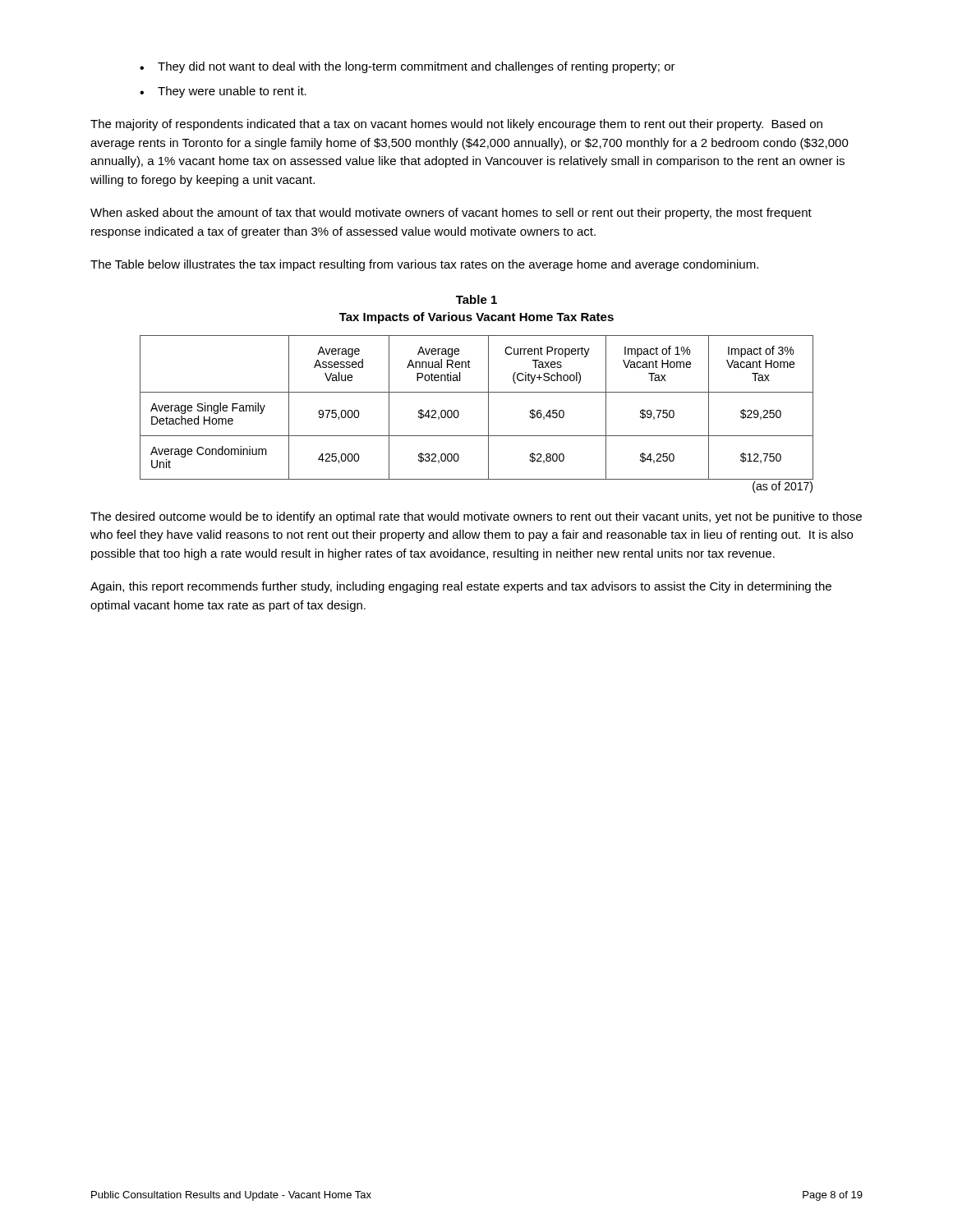Point to the title beginning "Tax Impacts of Various Vacant"
953x1232 pixels.
click(x=476, y=317)
